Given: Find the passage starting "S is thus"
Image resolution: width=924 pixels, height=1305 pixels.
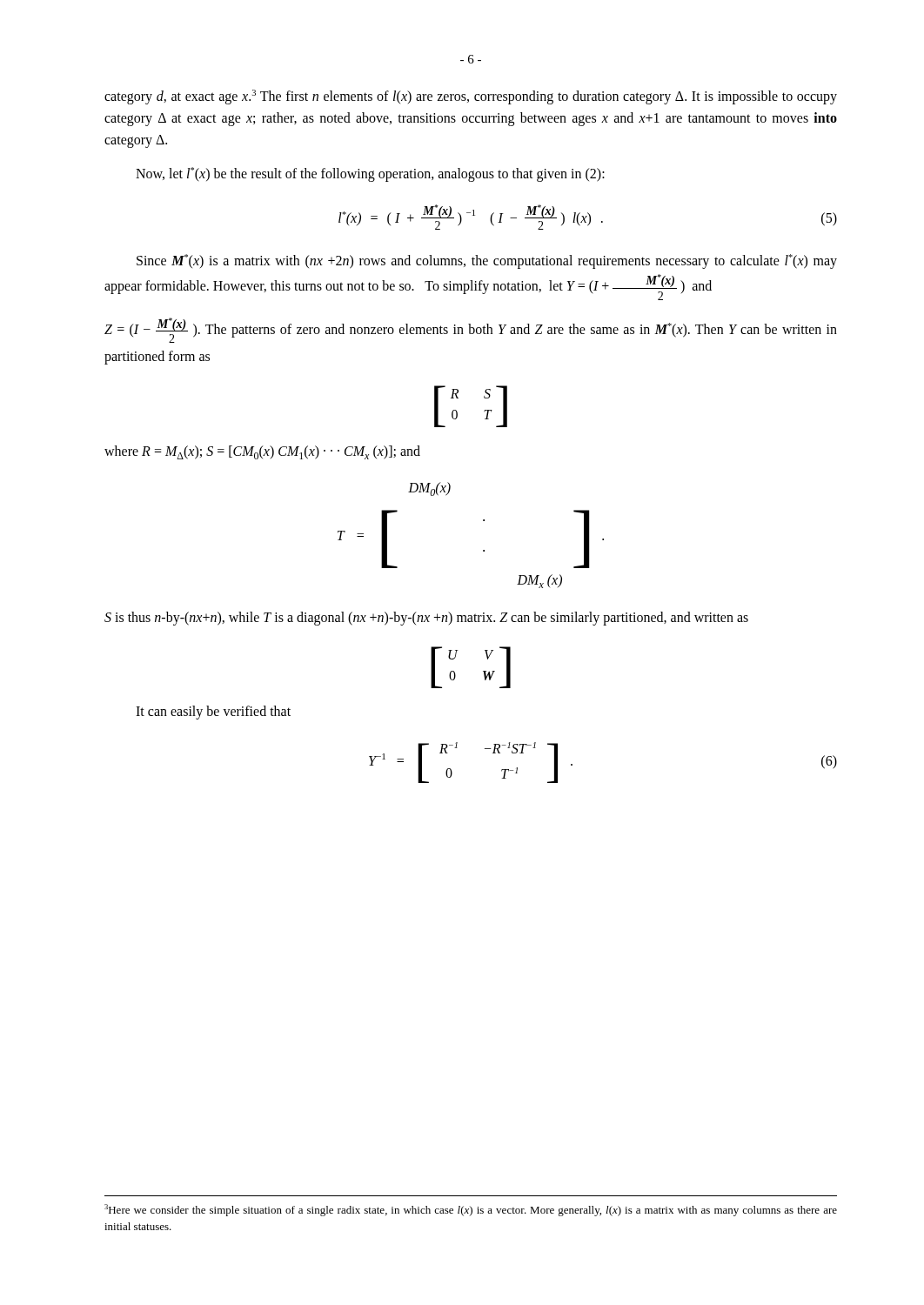Looking at the screenshot, I should (471, 618).
